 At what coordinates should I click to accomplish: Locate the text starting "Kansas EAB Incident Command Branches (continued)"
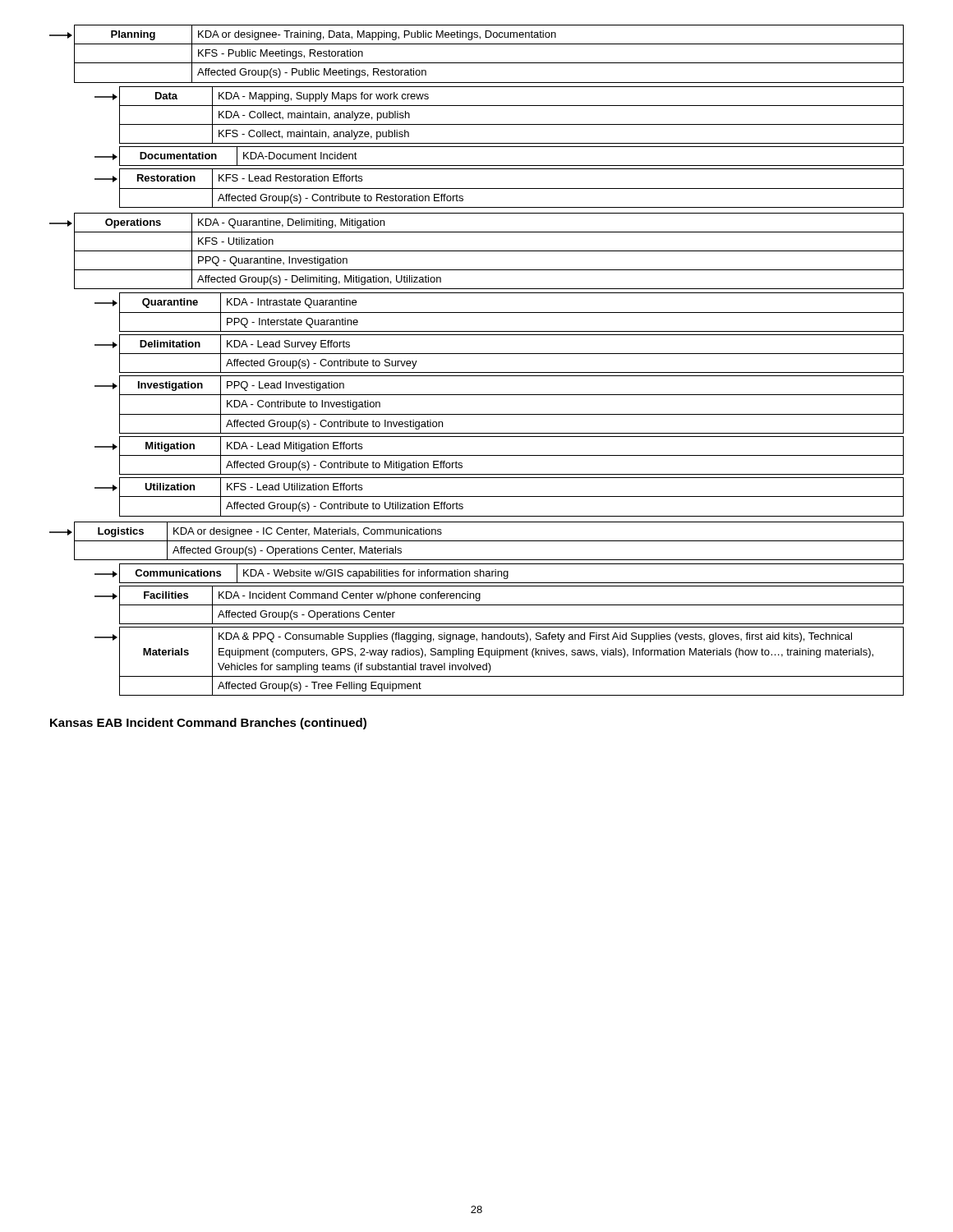208,723
